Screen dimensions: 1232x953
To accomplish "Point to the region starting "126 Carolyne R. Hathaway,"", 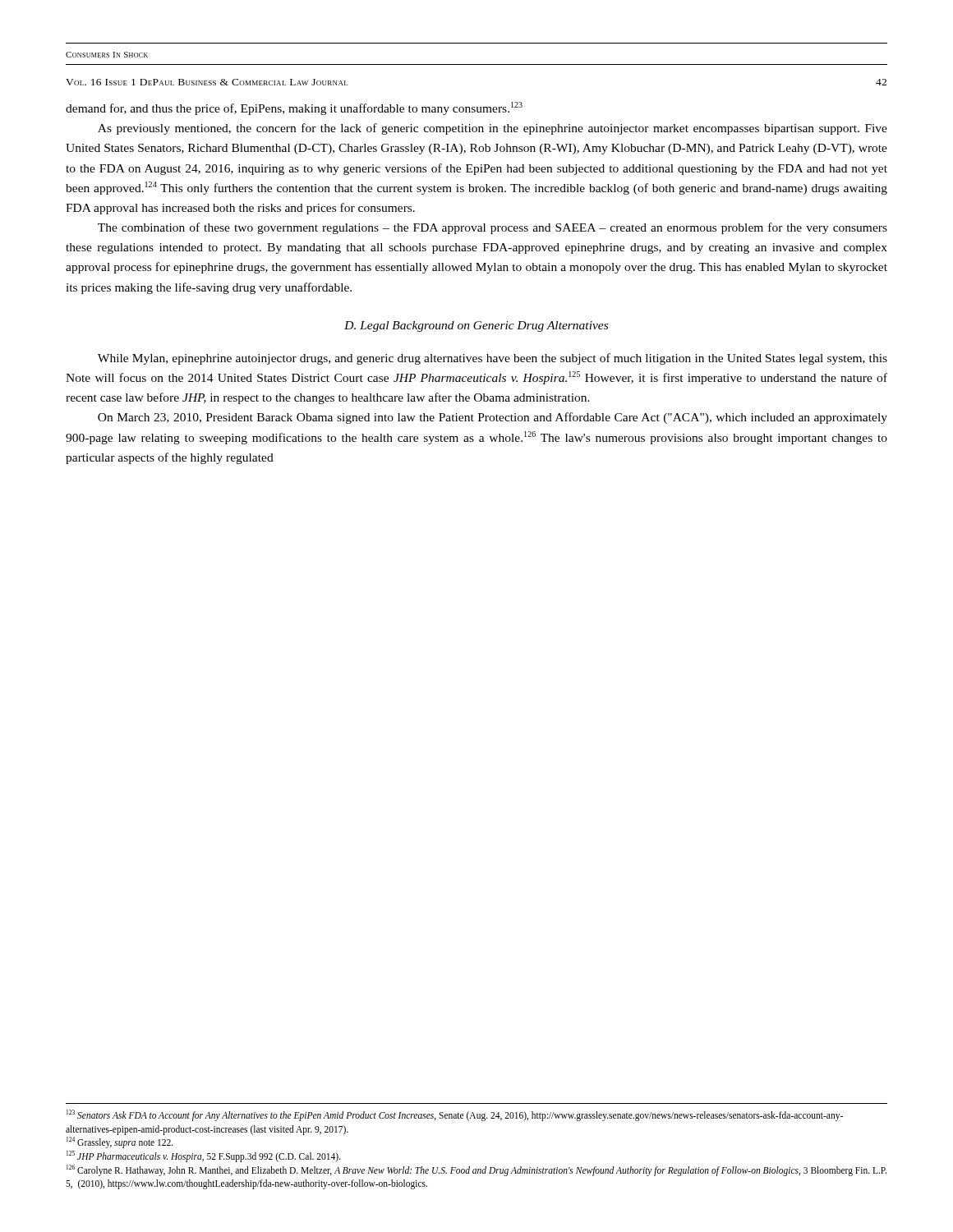I will pos(476,1177).
